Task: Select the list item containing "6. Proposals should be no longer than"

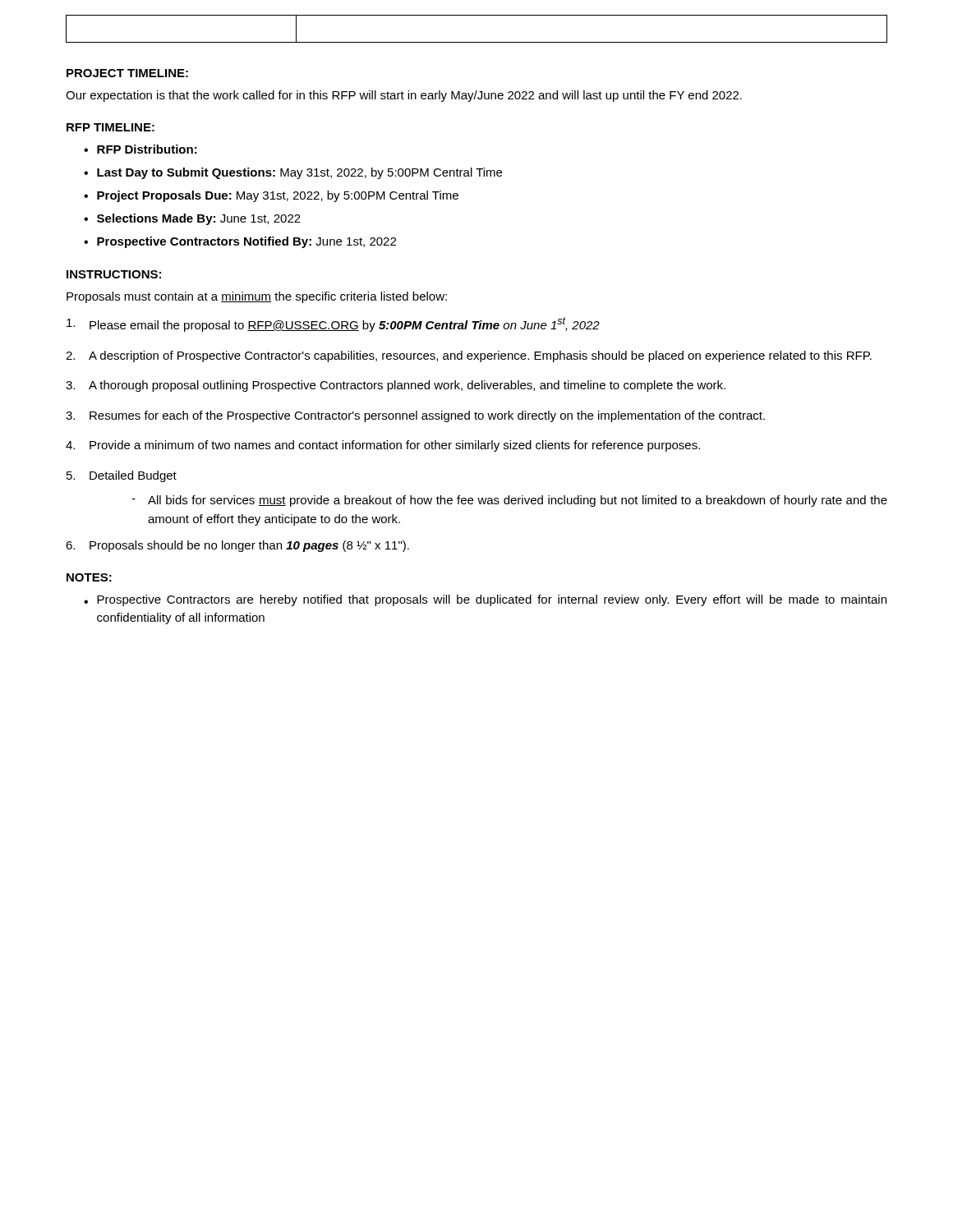Action: coord(237,546)
